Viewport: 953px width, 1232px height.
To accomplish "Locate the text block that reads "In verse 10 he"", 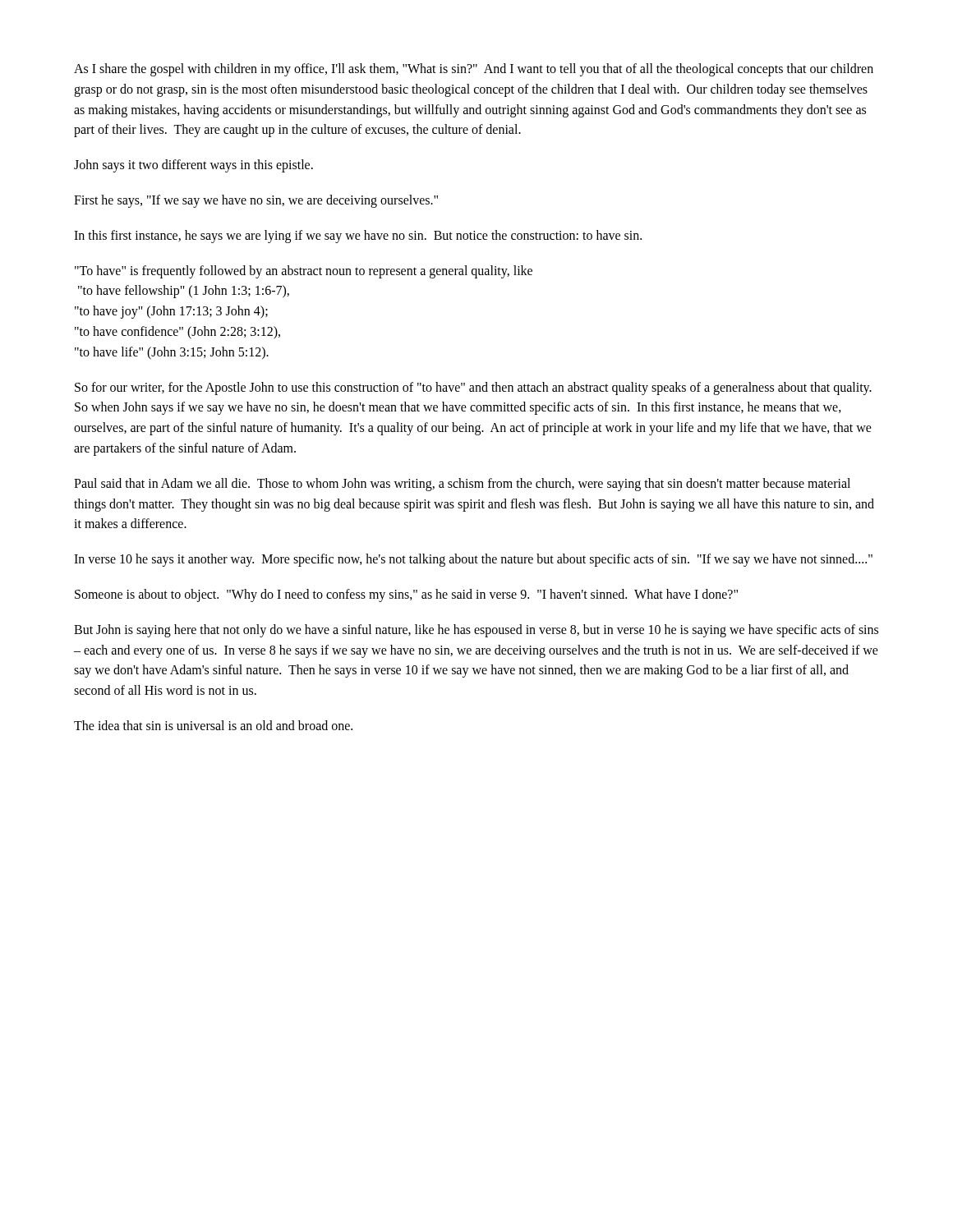I will pos(473,559).
